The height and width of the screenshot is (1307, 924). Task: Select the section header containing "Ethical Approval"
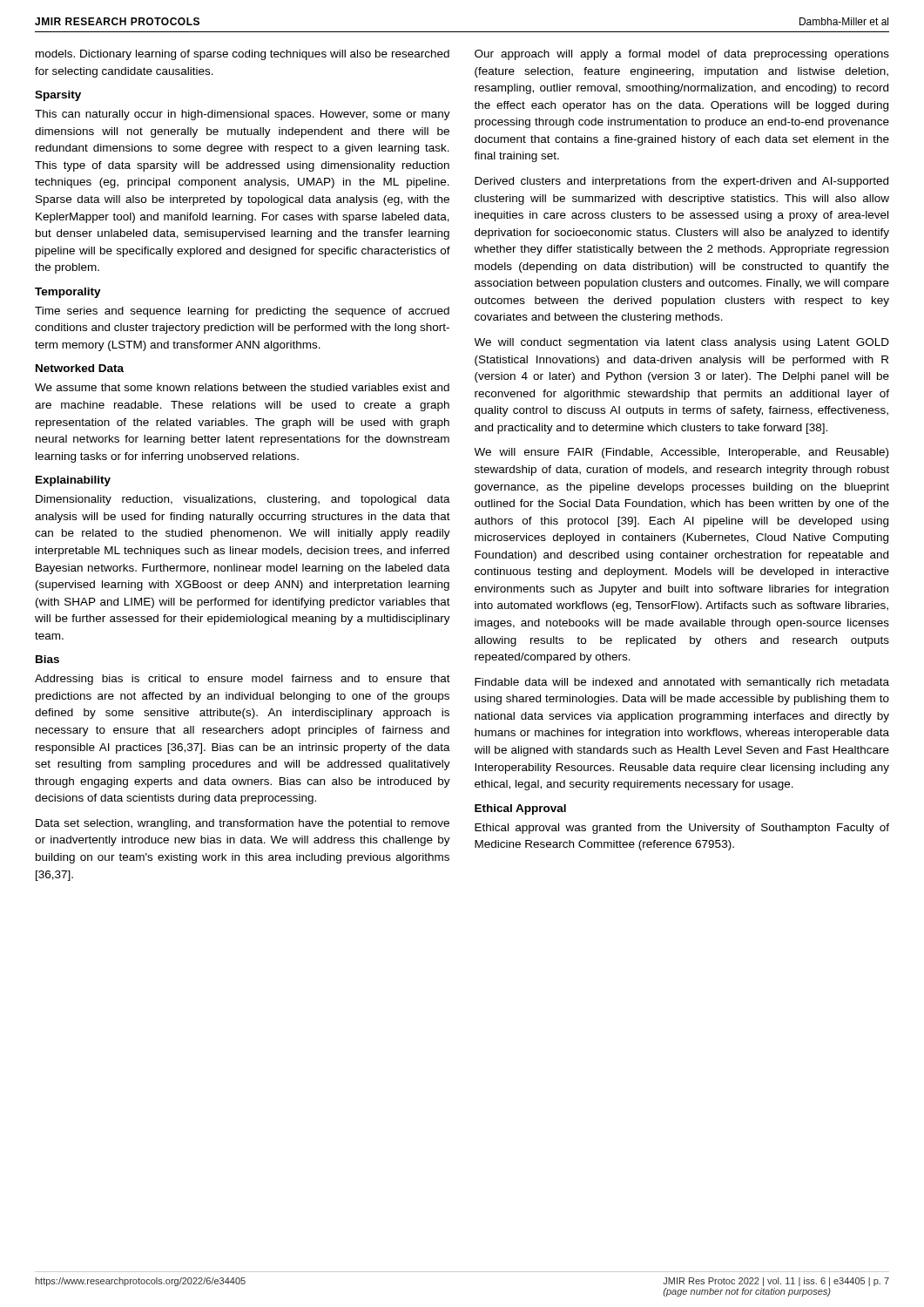point(520,808)
